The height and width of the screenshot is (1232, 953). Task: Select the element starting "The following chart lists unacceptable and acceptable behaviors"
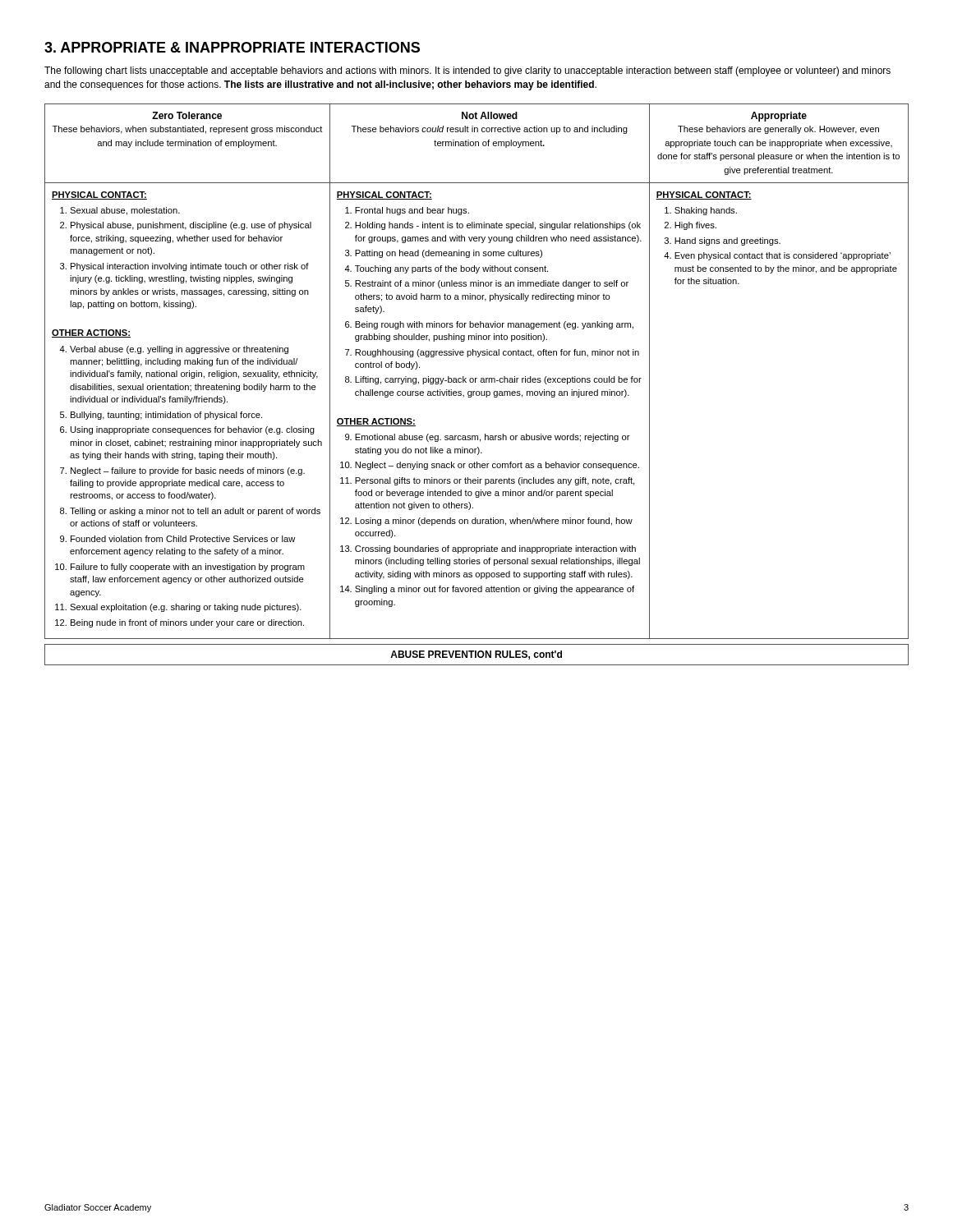point(468,78)
